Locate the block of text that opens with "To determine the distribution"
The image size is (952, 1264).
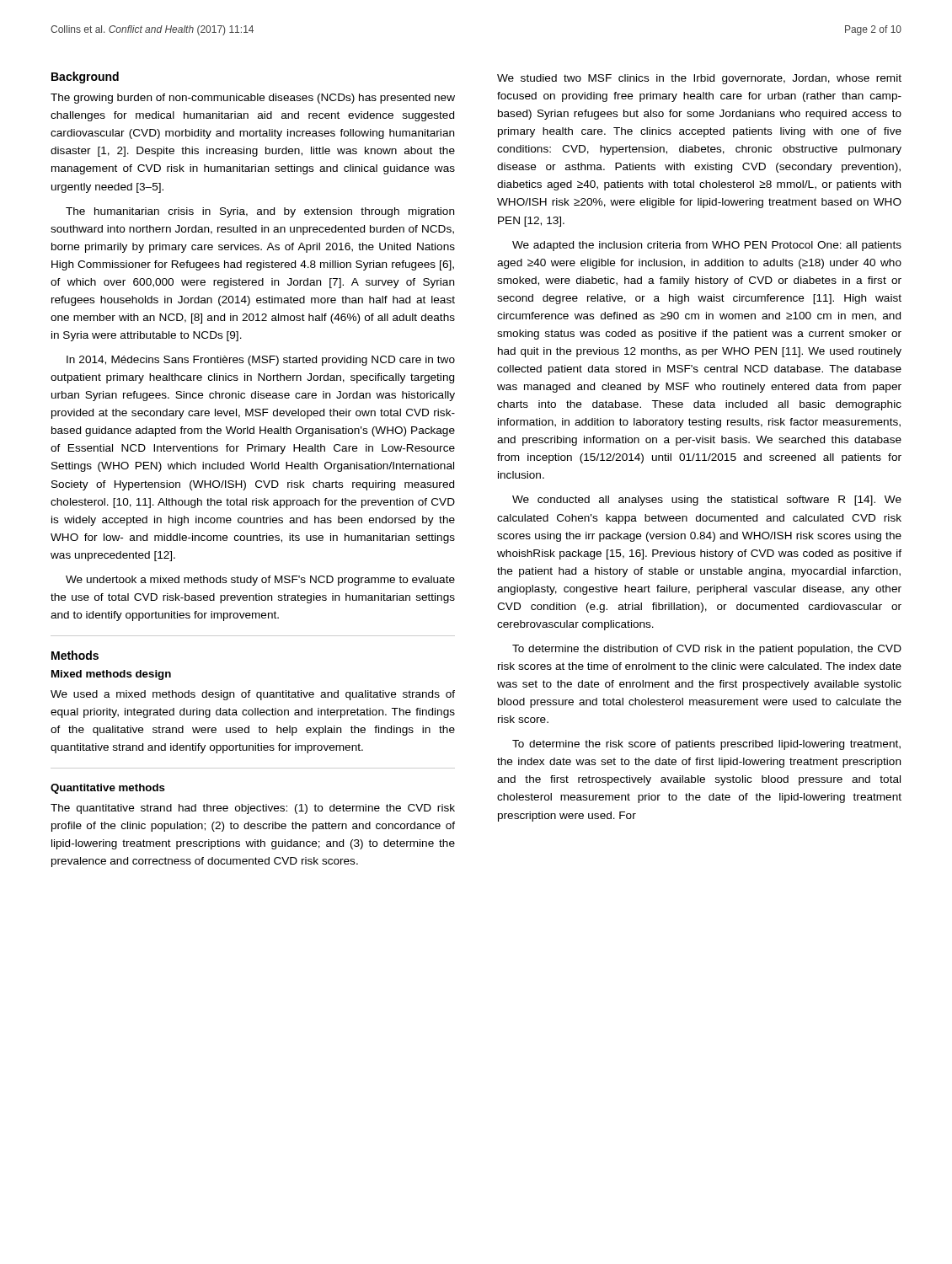(x=699, y=684)
